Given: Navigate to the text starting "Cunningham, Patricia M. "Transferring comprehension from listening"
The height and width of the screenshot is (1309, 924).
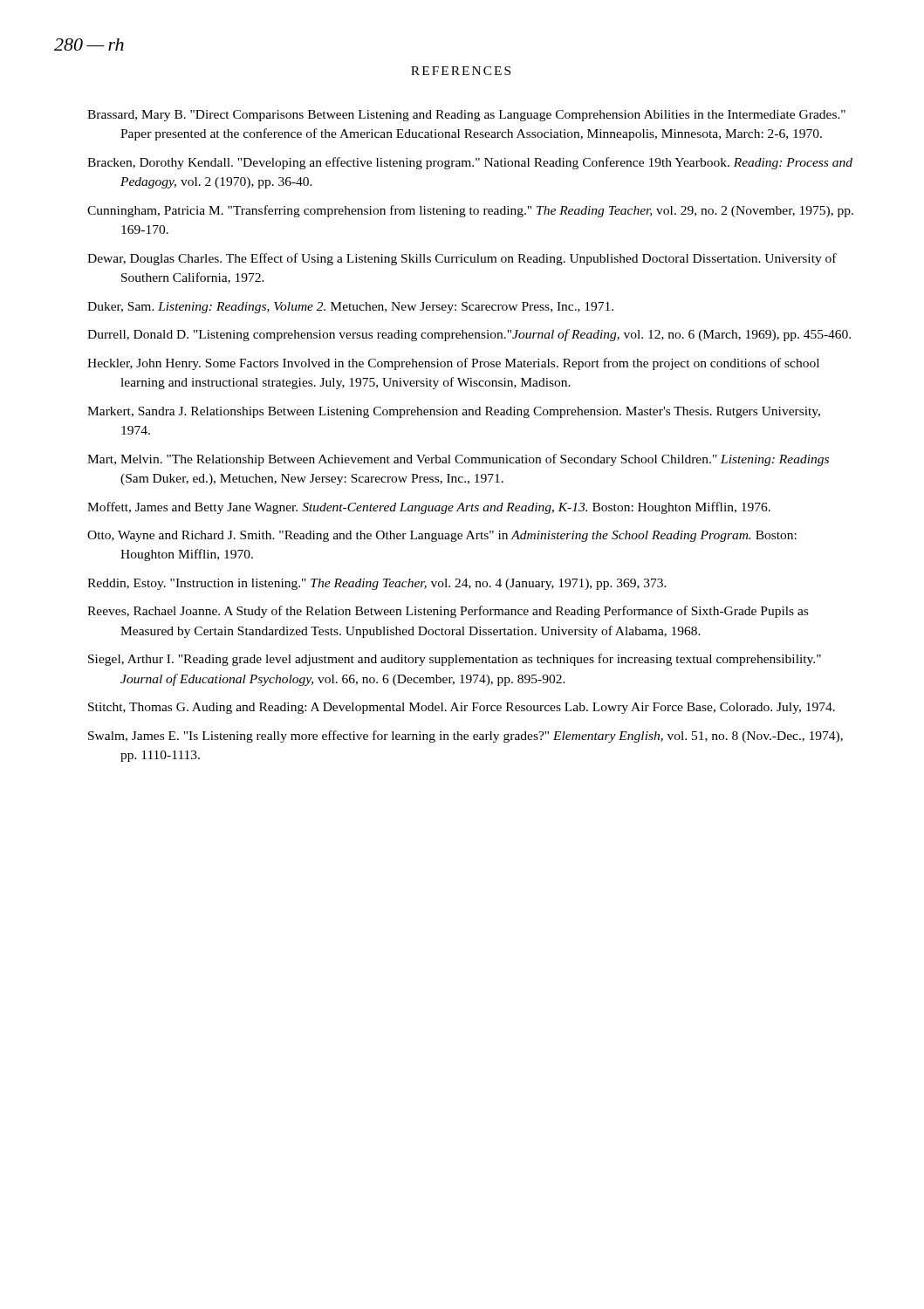Looking at the screenshot, I should click(471, 220).
